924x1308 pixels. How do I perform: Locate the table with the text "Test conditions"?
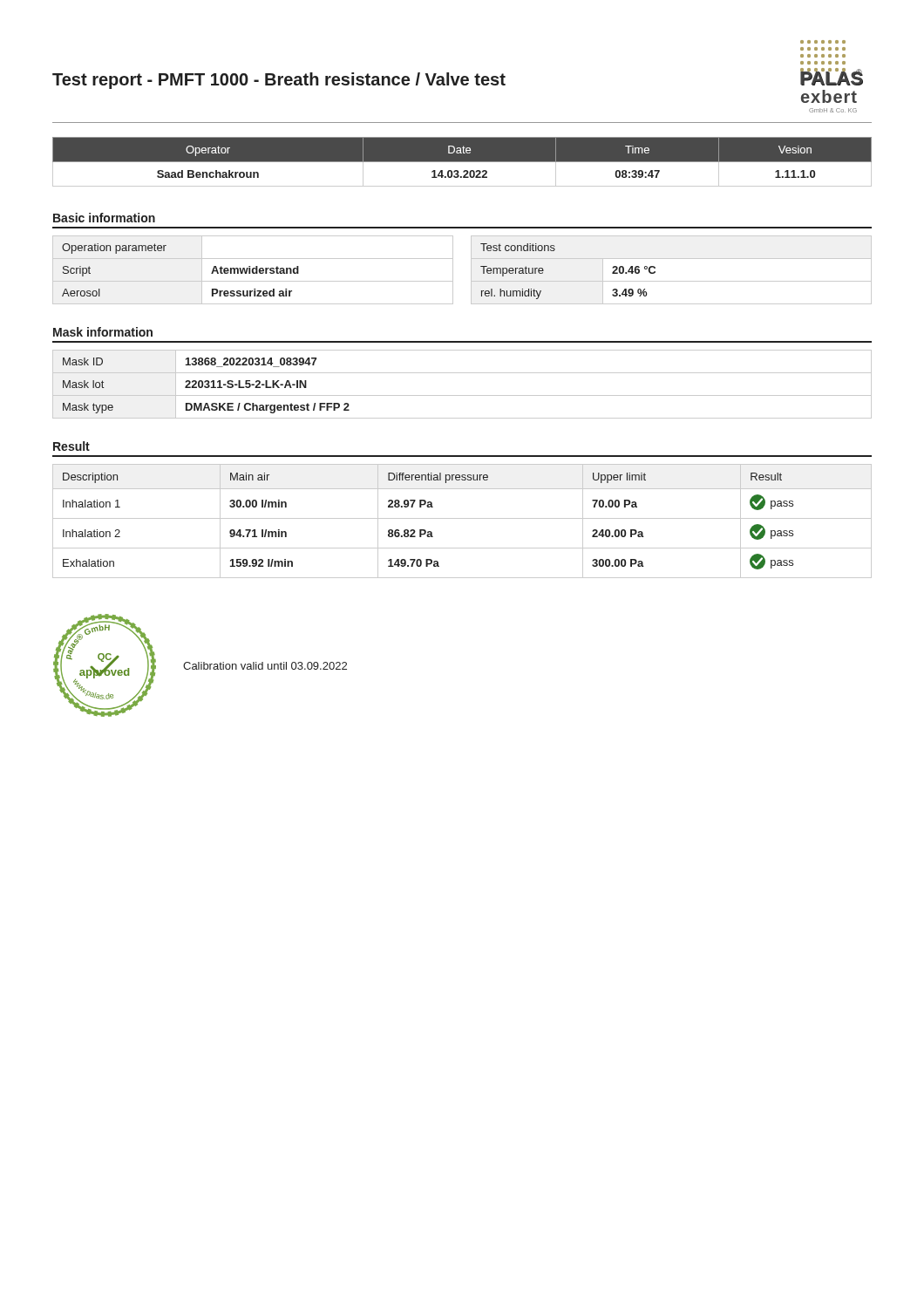(x=671, y=270)
